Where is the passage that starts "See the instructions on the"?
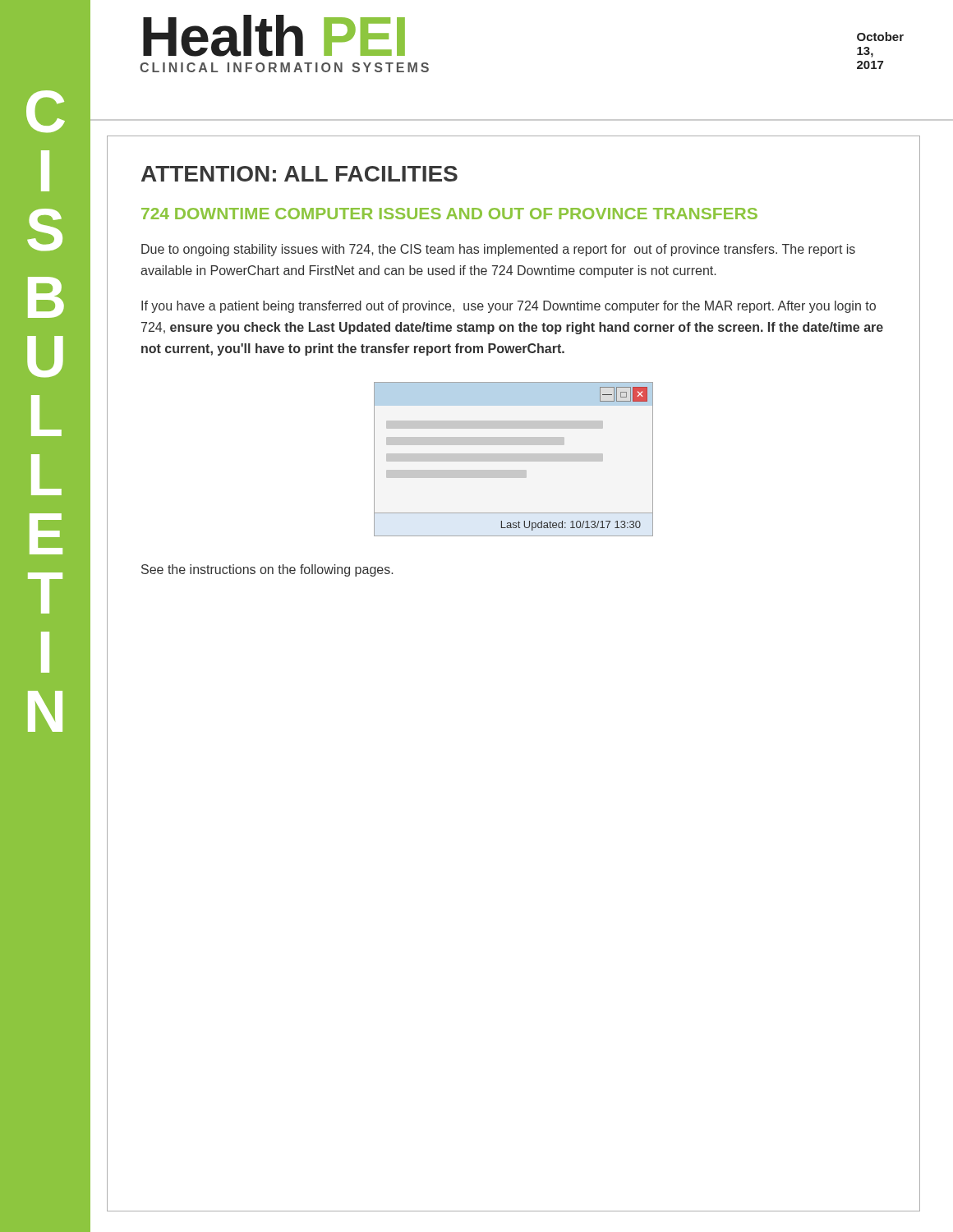The width and height of the screenshot is (953, 1232). [x=267, y=570]
